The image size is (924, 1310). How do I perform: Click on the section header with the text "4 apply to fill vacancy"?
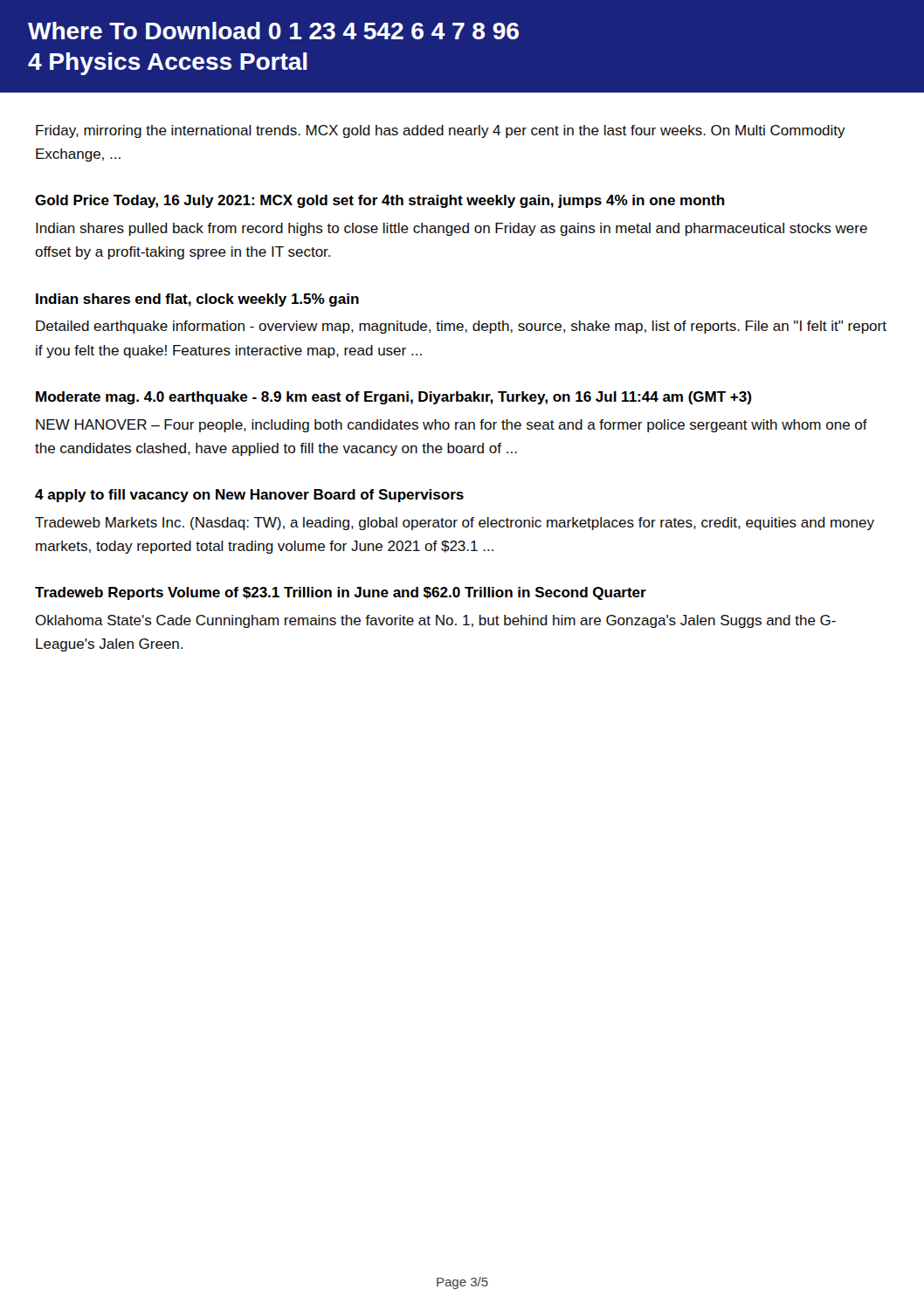click(249, 495)
